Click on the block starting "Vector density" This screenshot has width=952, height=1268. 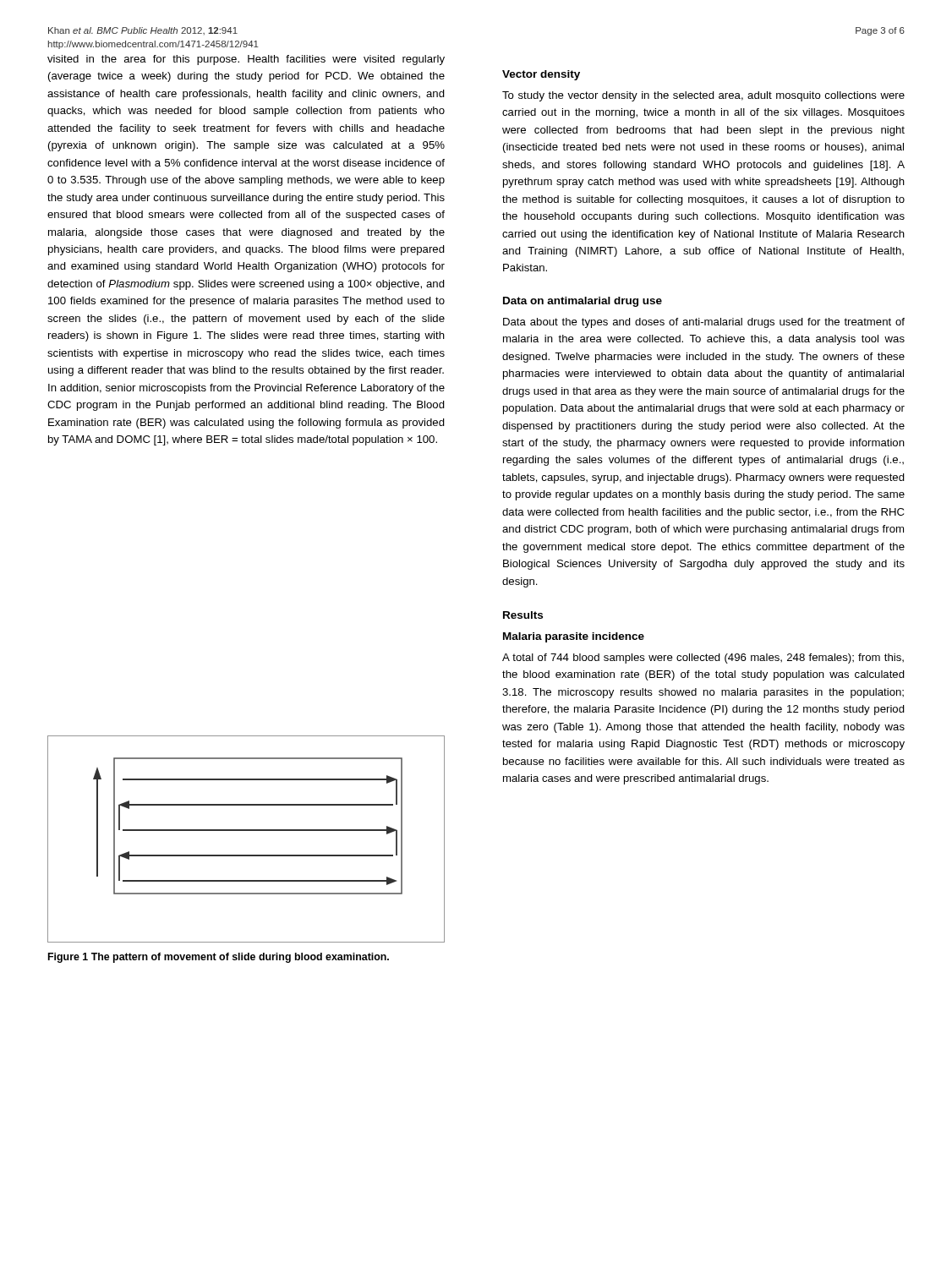tap(541, 74)
